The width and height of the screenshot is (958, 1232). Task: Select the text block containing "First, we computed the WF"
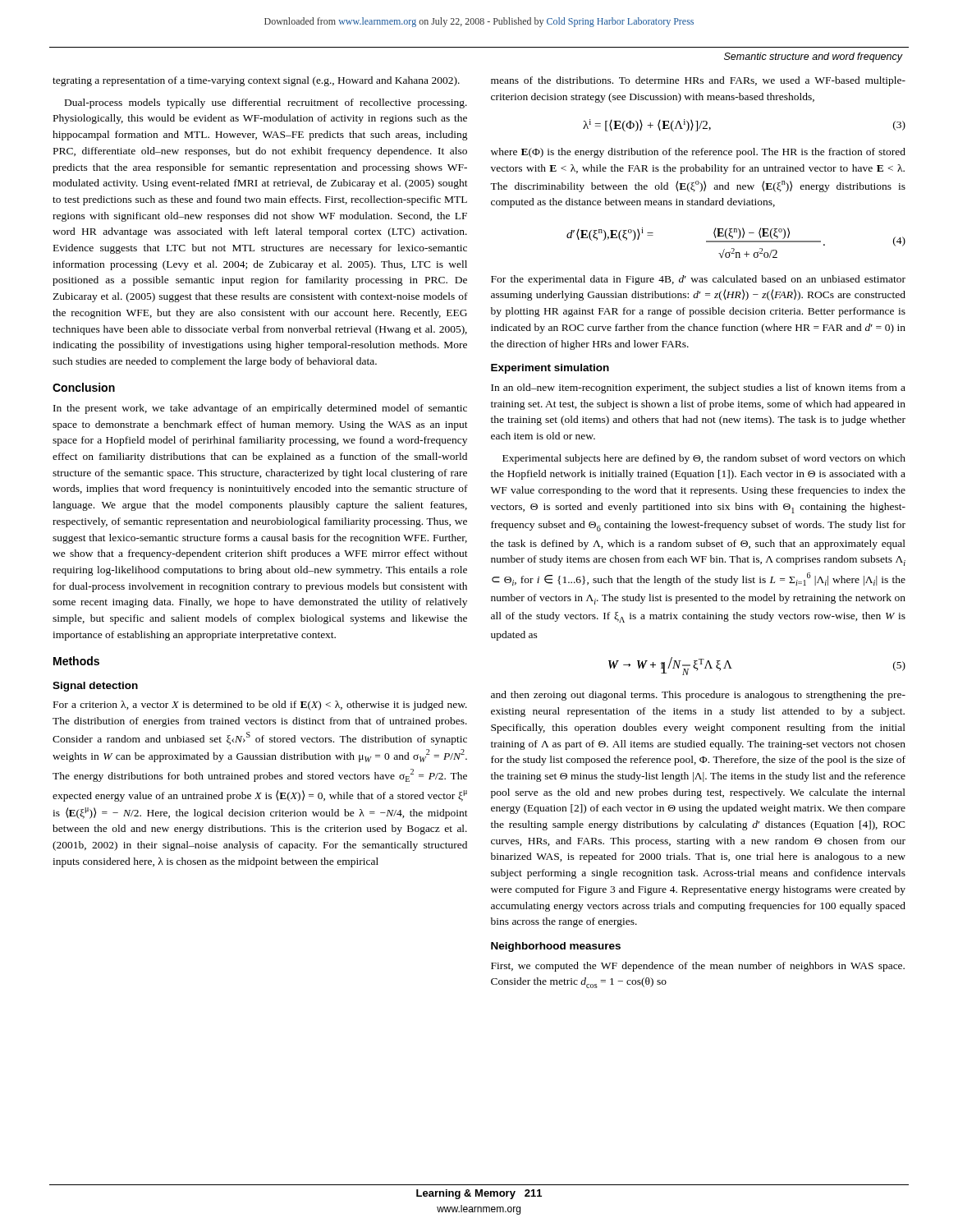click(698, 975)
